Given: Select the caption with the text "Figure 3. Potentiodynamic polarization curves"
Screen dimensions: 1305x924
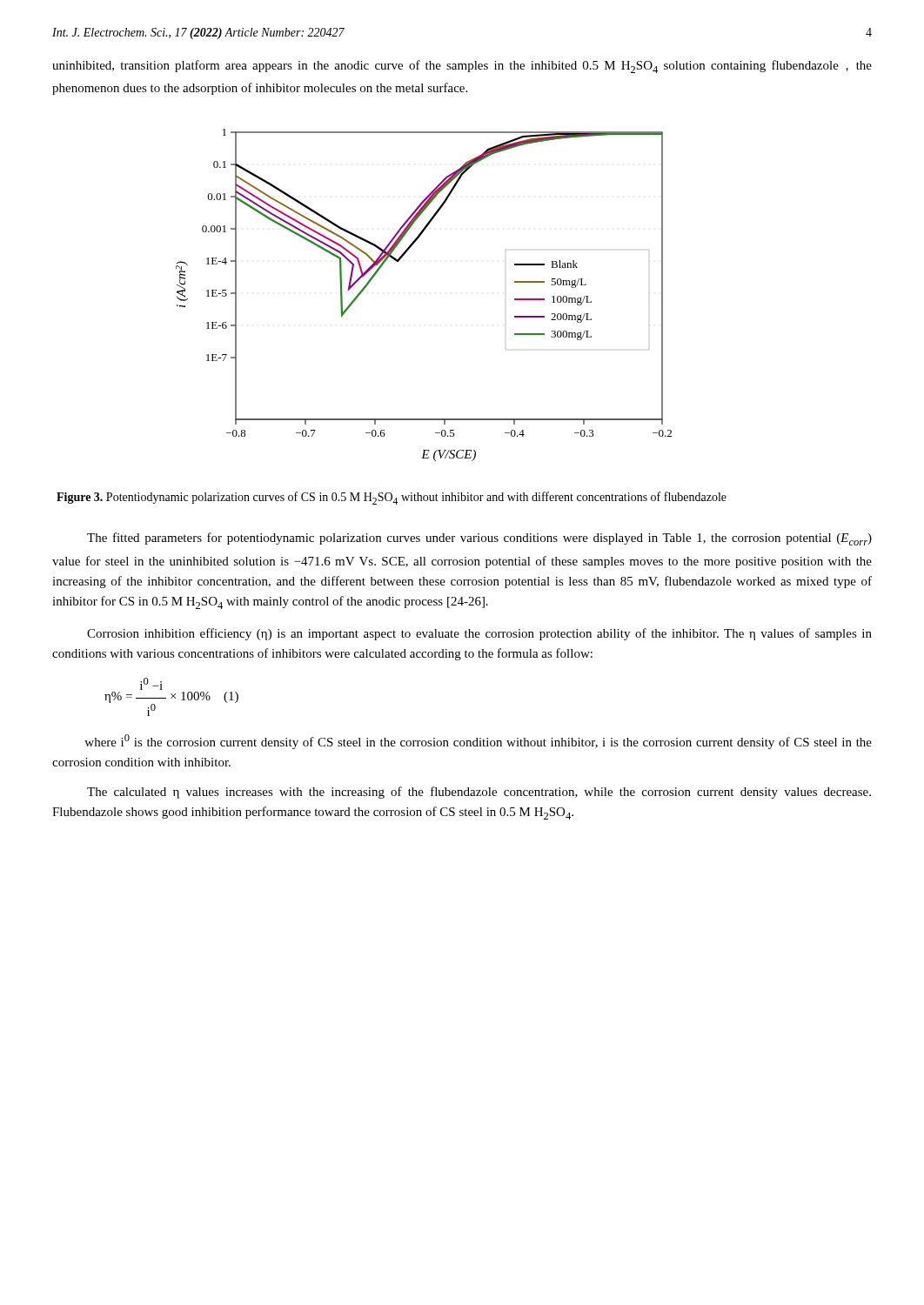Looking at the screenshot, I should [x=391, y=499].
